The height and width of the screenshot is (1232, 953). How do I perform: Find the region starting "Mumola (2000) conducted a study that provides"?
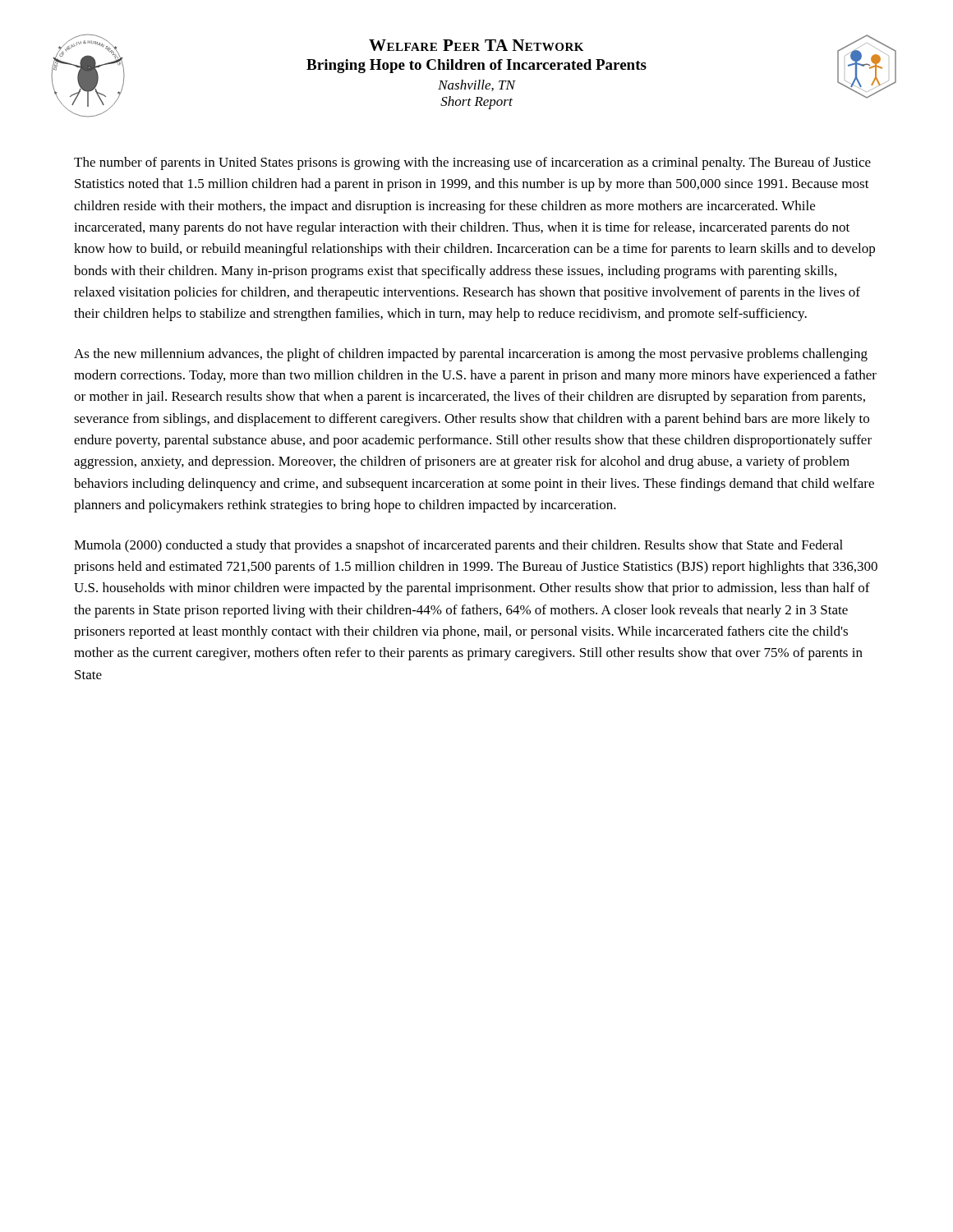click(x=476, y=609)
